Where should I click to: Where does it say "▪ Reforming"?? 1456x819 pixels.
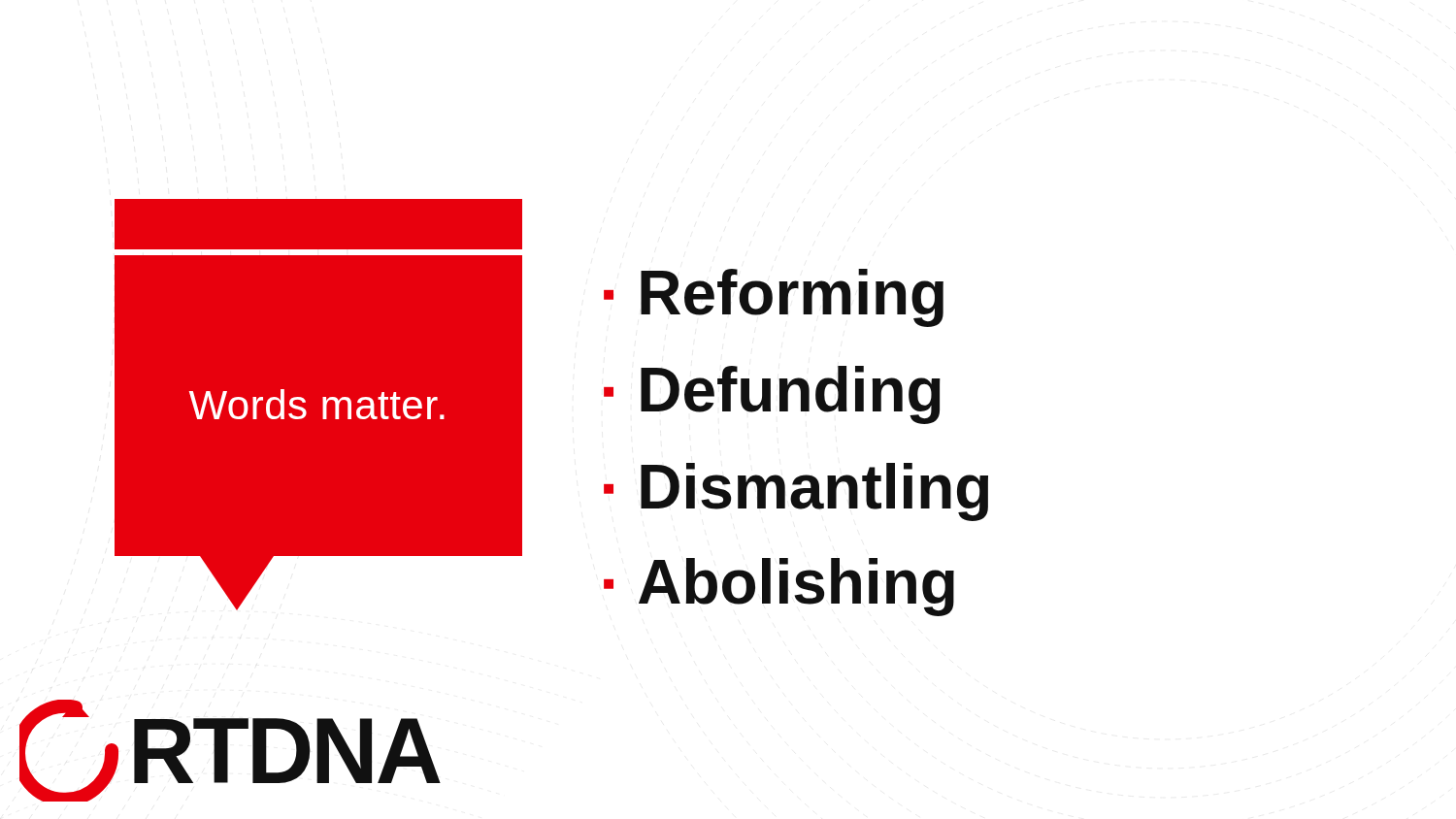coord(775,293)
